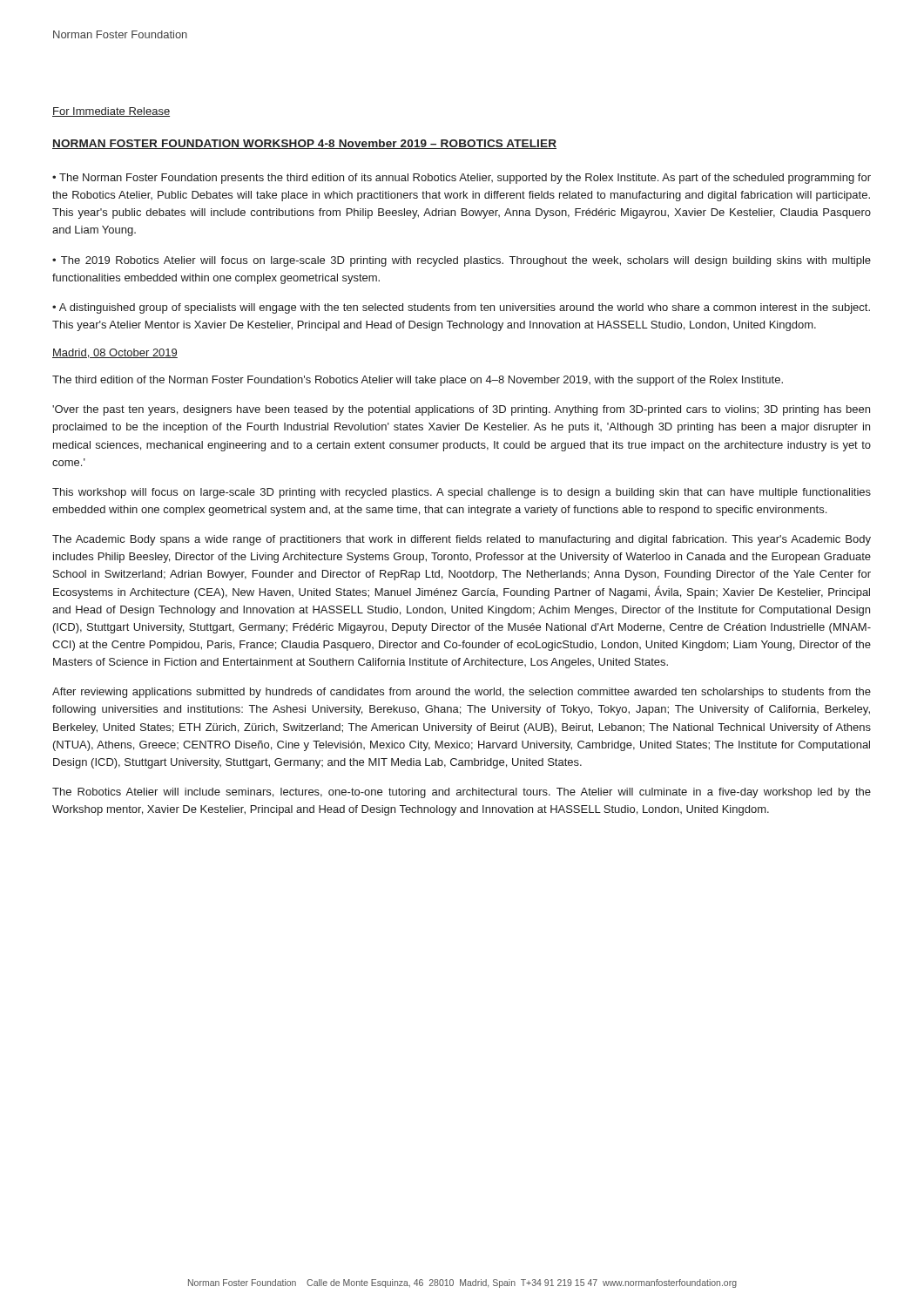This screenshot has width=924, height=1307.
Task: Navigate to the region starting "The Academic Body"
Action: pos(462,600)
